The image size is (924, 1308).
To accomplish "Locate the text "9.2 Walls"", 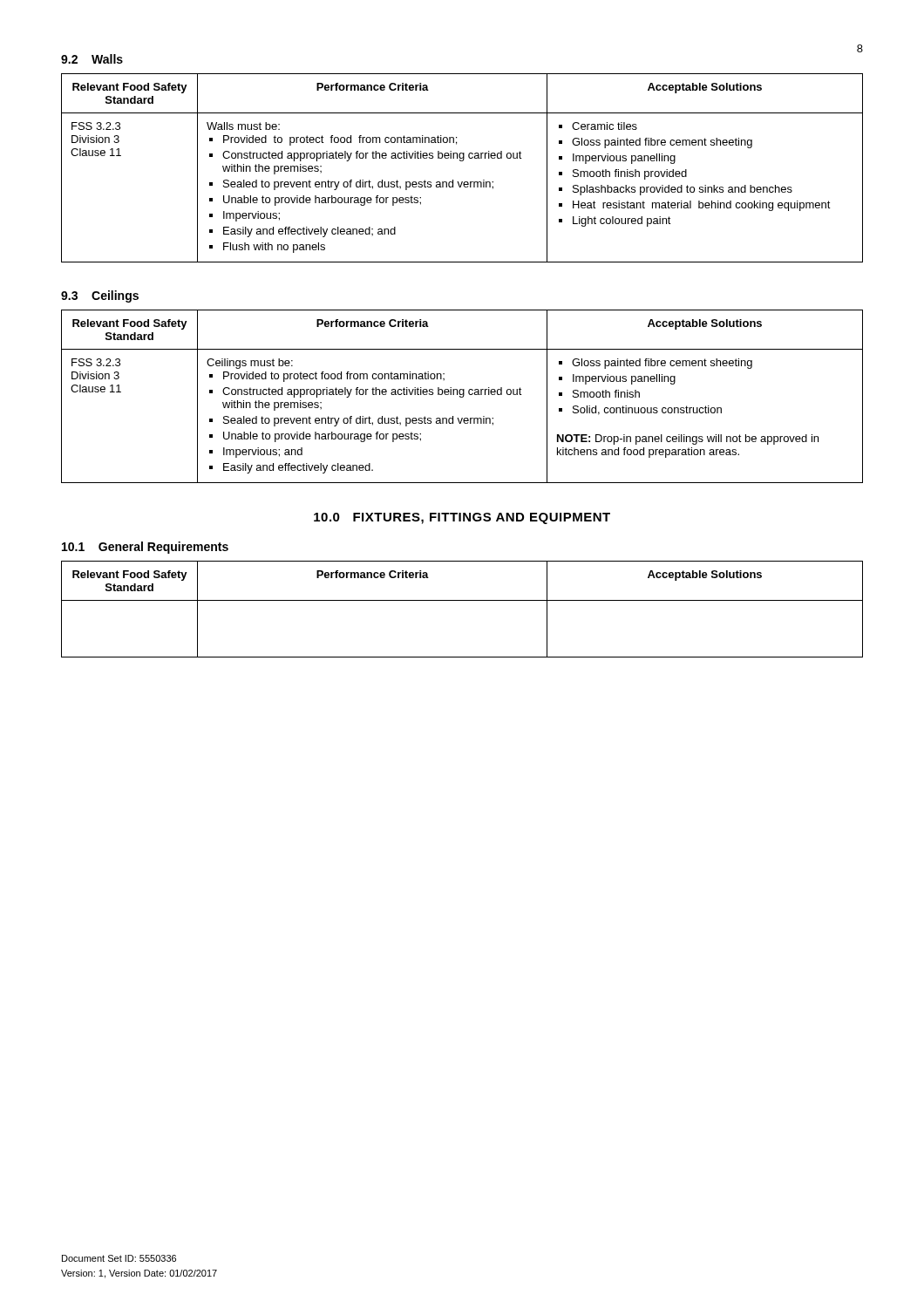I will [x=92, y=59].
